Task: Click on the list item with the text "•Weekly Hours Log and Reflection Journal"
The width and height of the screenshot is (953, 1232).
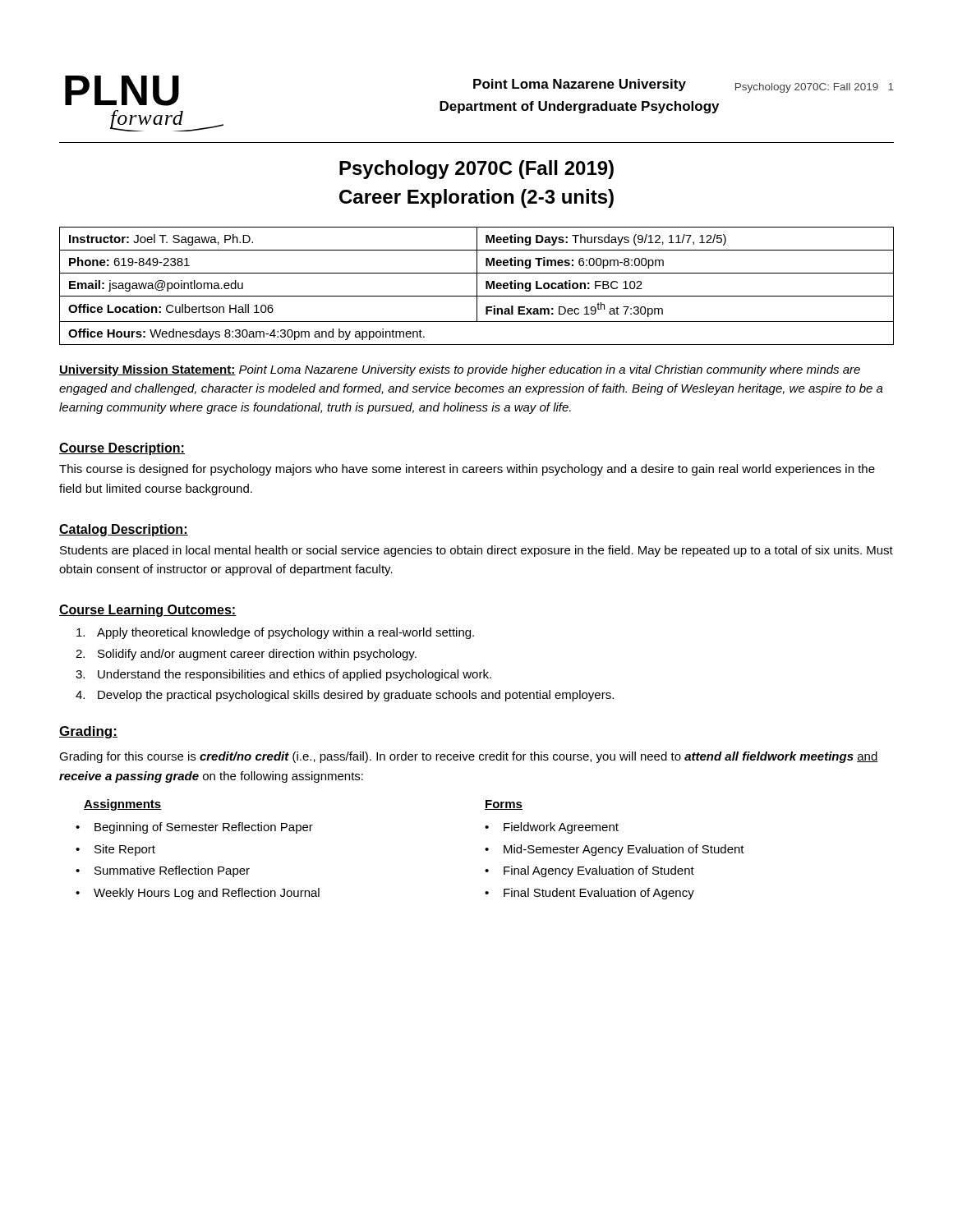Action: tap(198, 893)
